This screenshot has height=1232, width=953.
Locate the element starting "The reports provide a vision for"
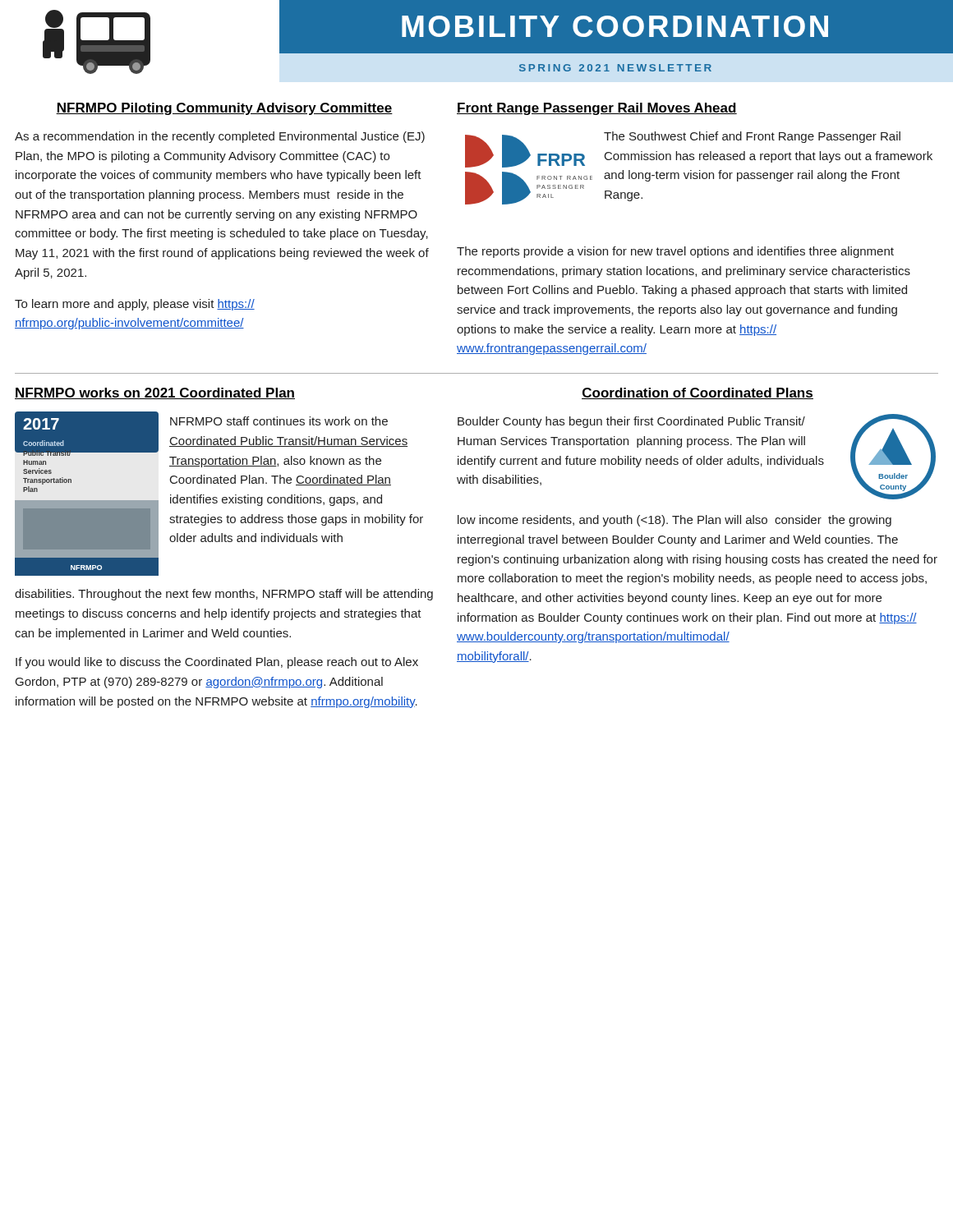tap(683, 300)
